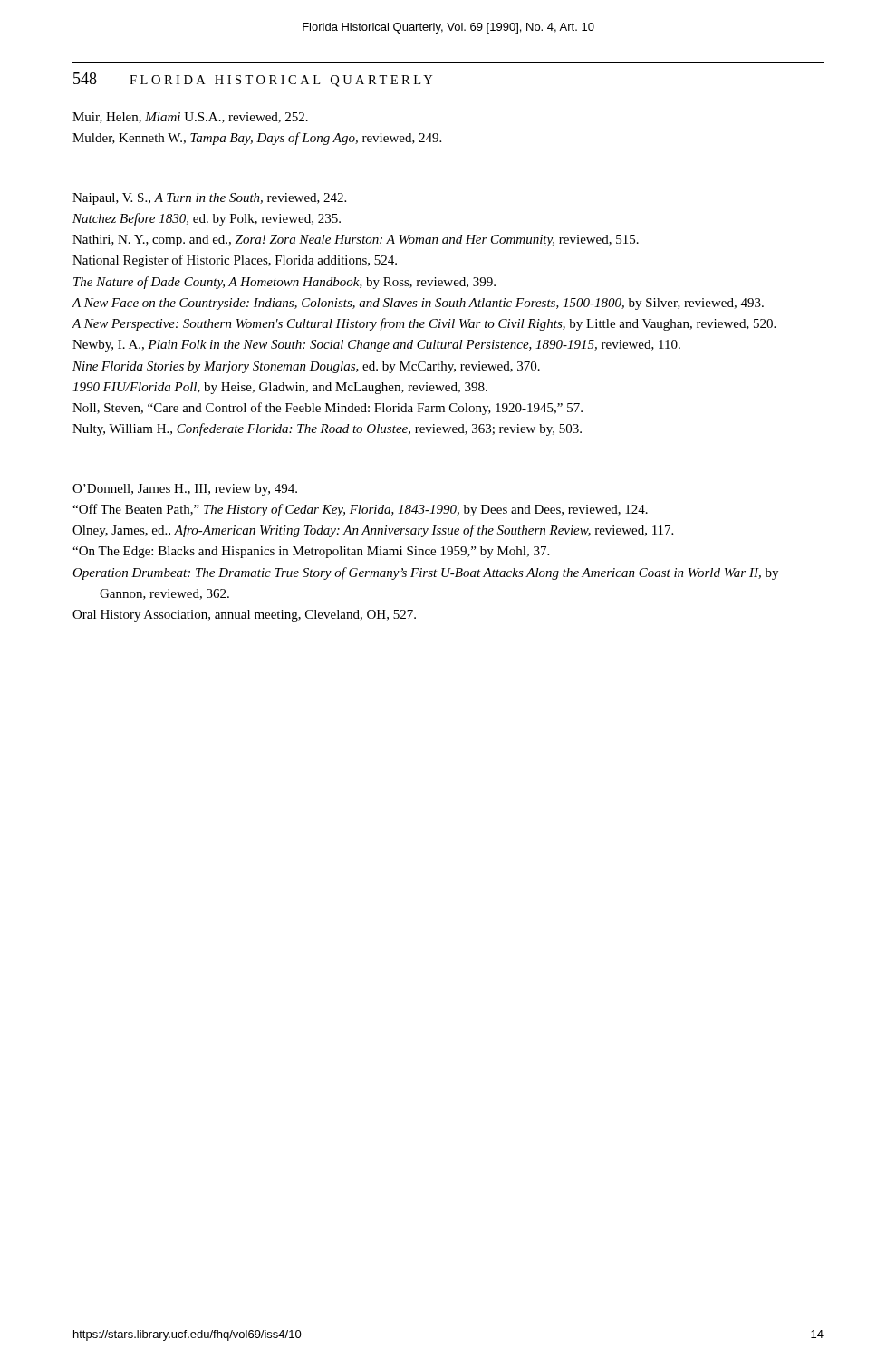Find the passage starting "National Register of Historic Places,"
The image size is (896, 1359).
235,260
